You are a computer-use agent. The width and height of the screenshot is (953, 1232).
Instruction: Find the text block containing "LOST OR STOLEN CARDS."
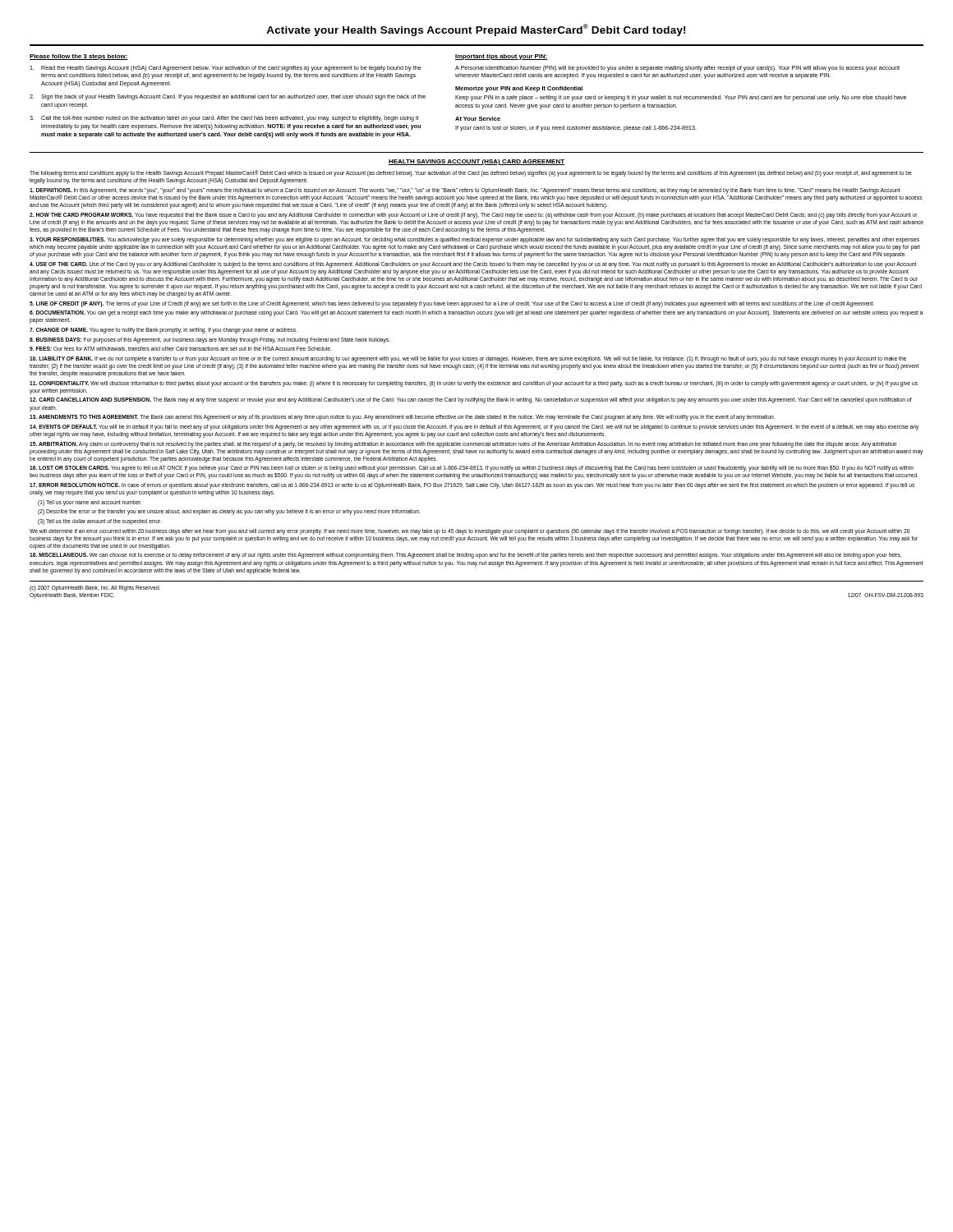pos(474,472)
